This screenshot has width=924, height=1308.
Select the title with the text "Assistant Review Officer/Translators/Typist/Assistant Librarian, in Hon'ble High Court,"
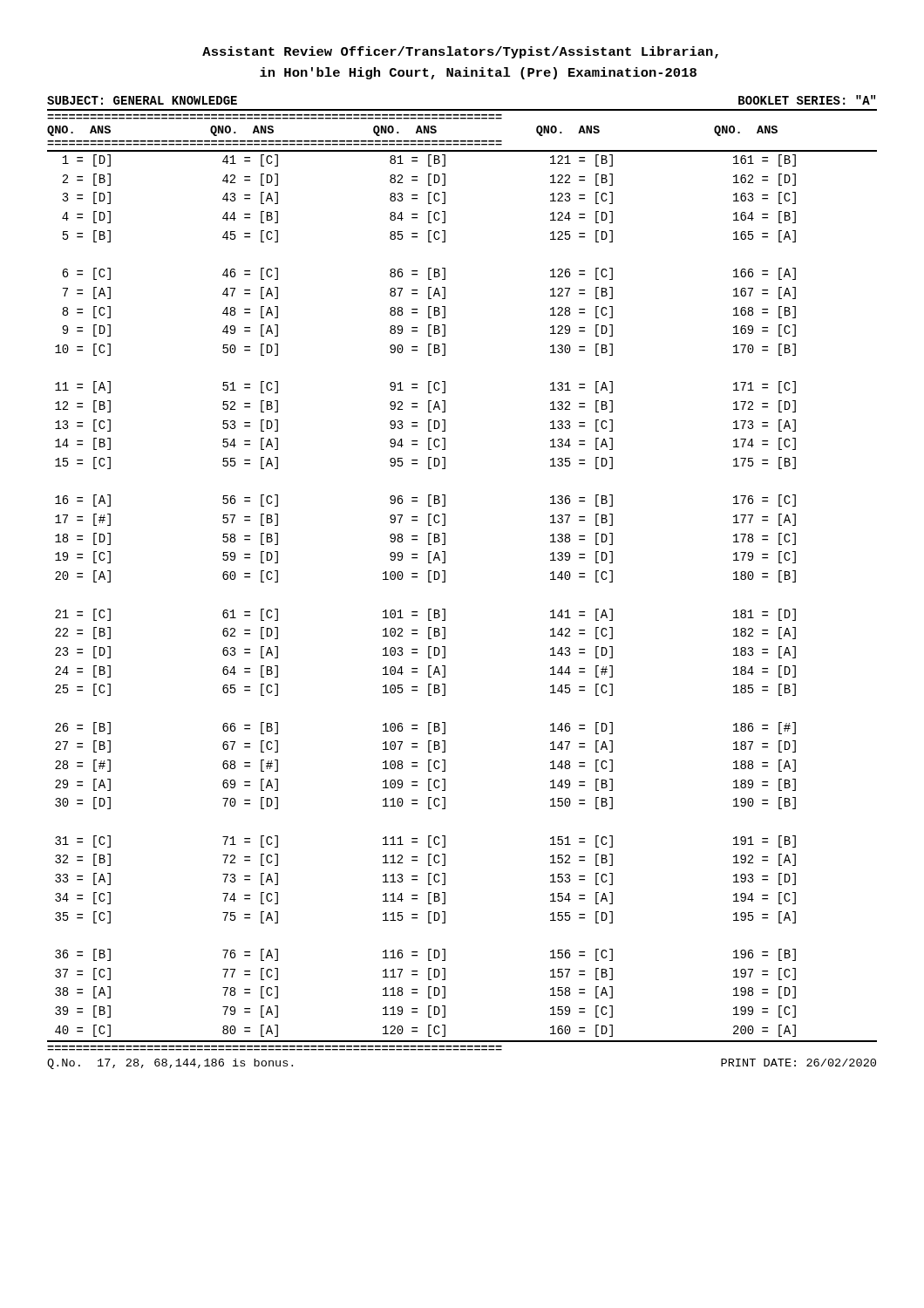(x=462, y=63)
